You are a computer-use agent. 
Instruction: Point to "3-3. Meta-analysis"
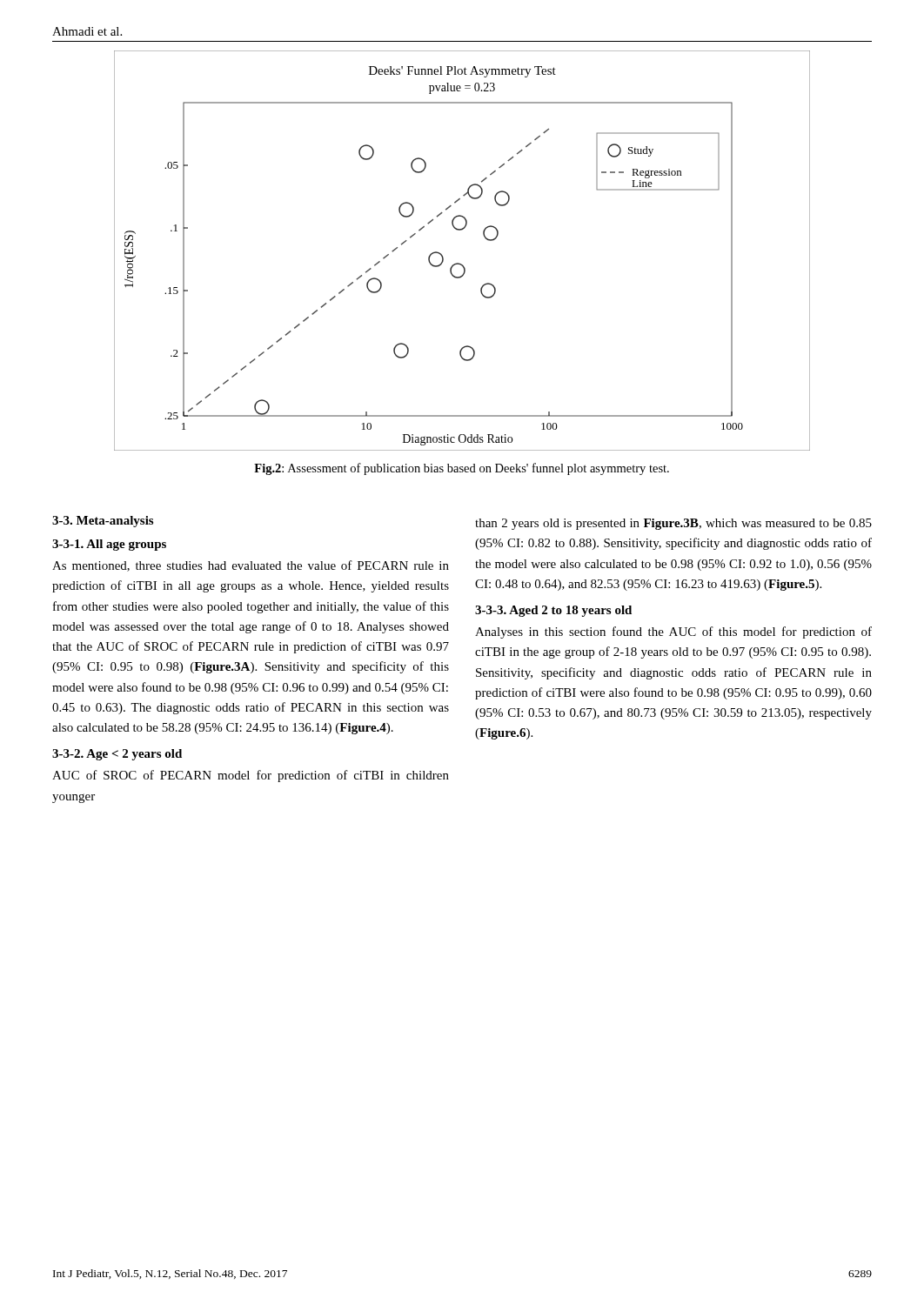(x=103, y=520)
